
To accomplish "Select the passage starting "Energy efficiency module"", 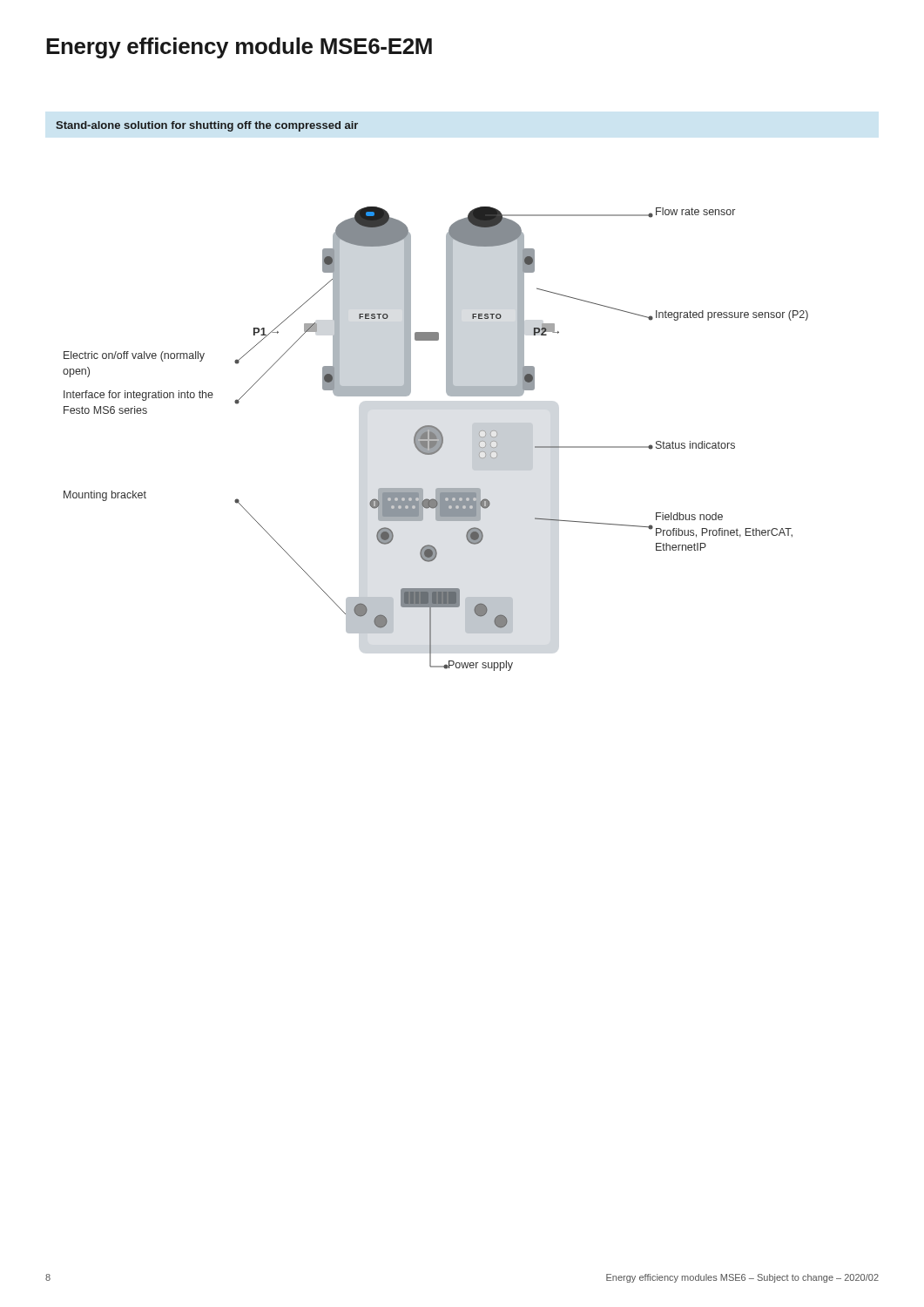I will tap(239, 46).
